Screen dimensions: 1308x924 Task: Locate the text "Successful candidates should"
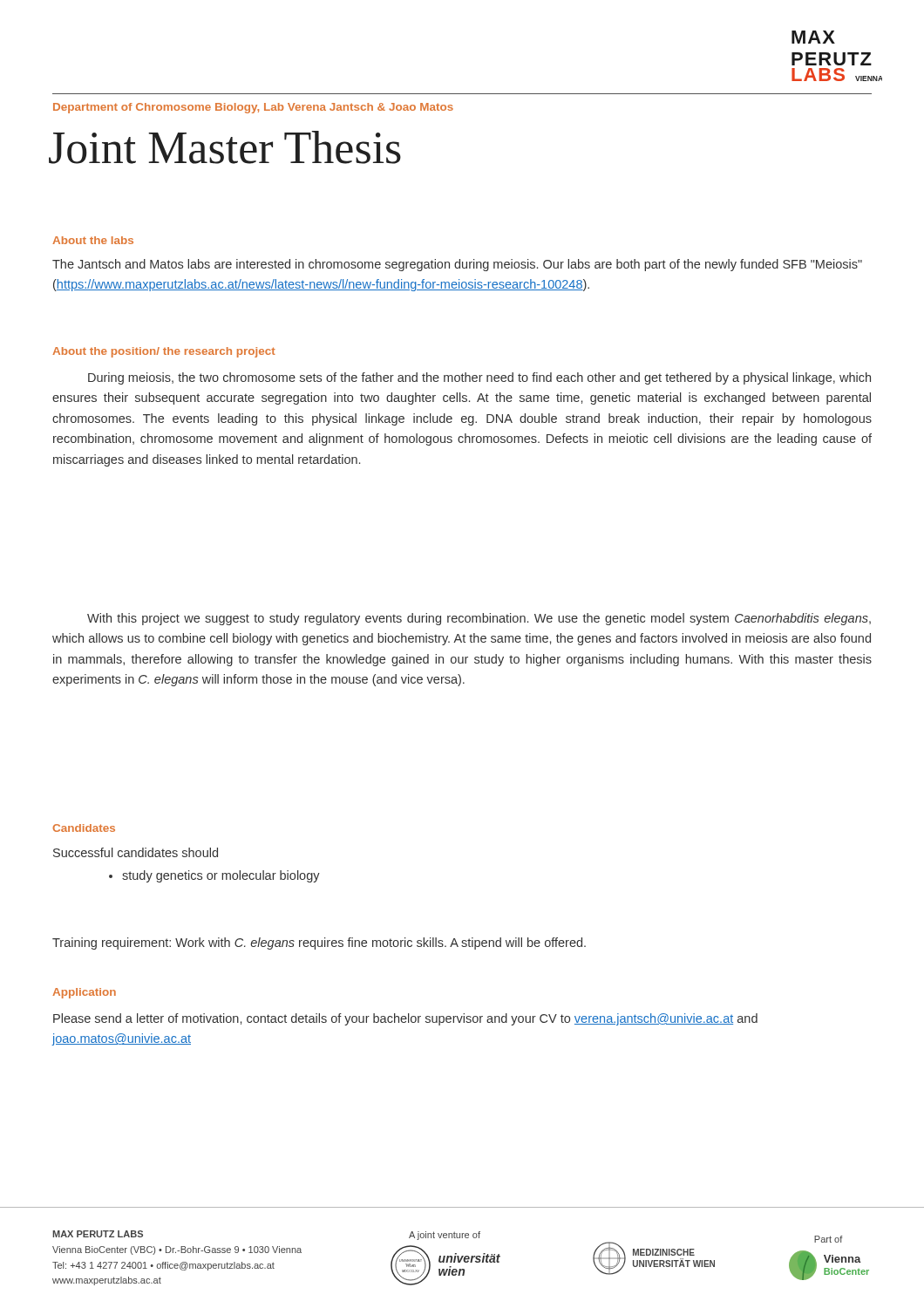pyautogui.click(x=136, y=853)
